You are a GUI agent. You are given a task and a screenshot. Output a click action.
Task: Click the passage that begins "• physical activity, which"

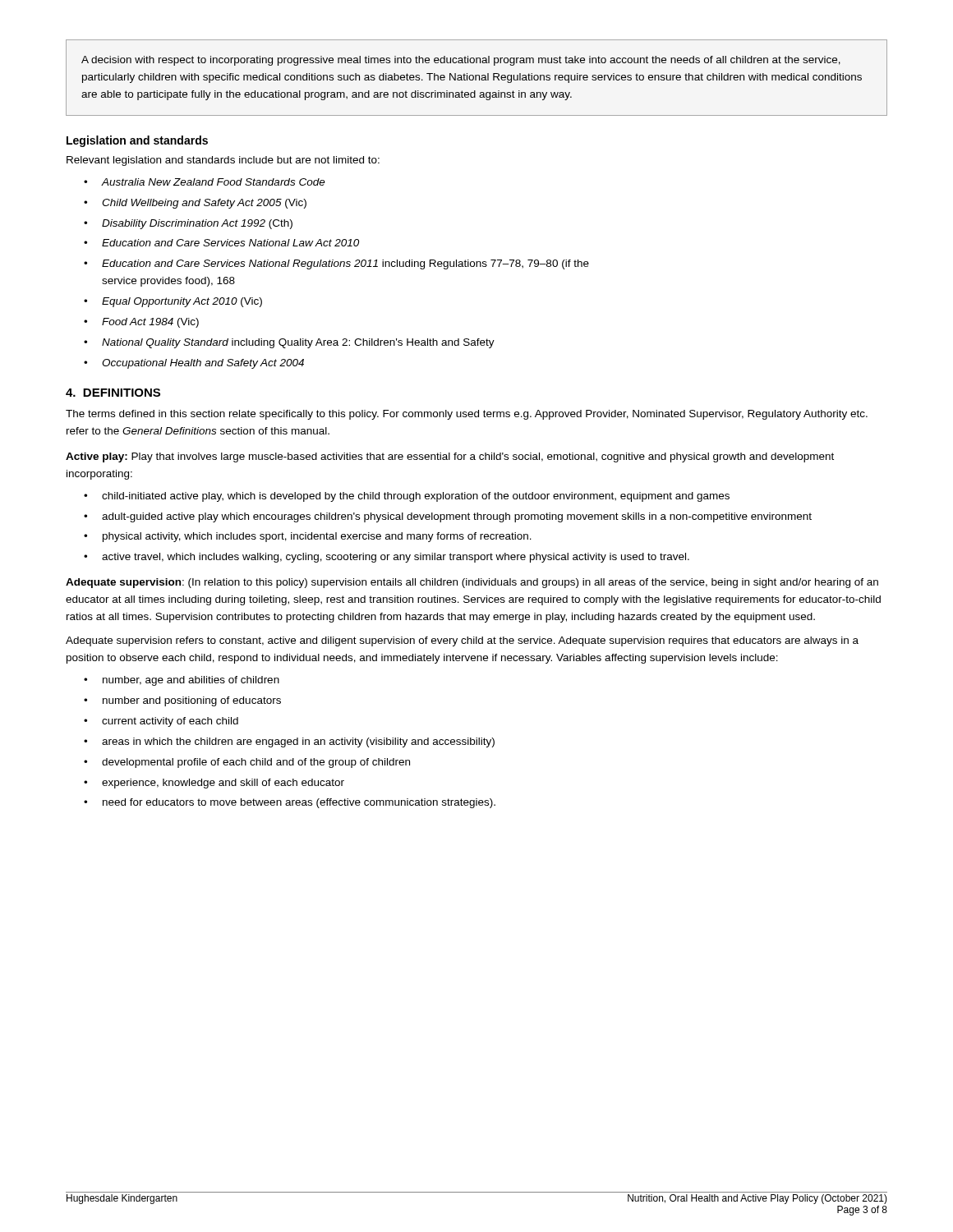pos(486,537)
